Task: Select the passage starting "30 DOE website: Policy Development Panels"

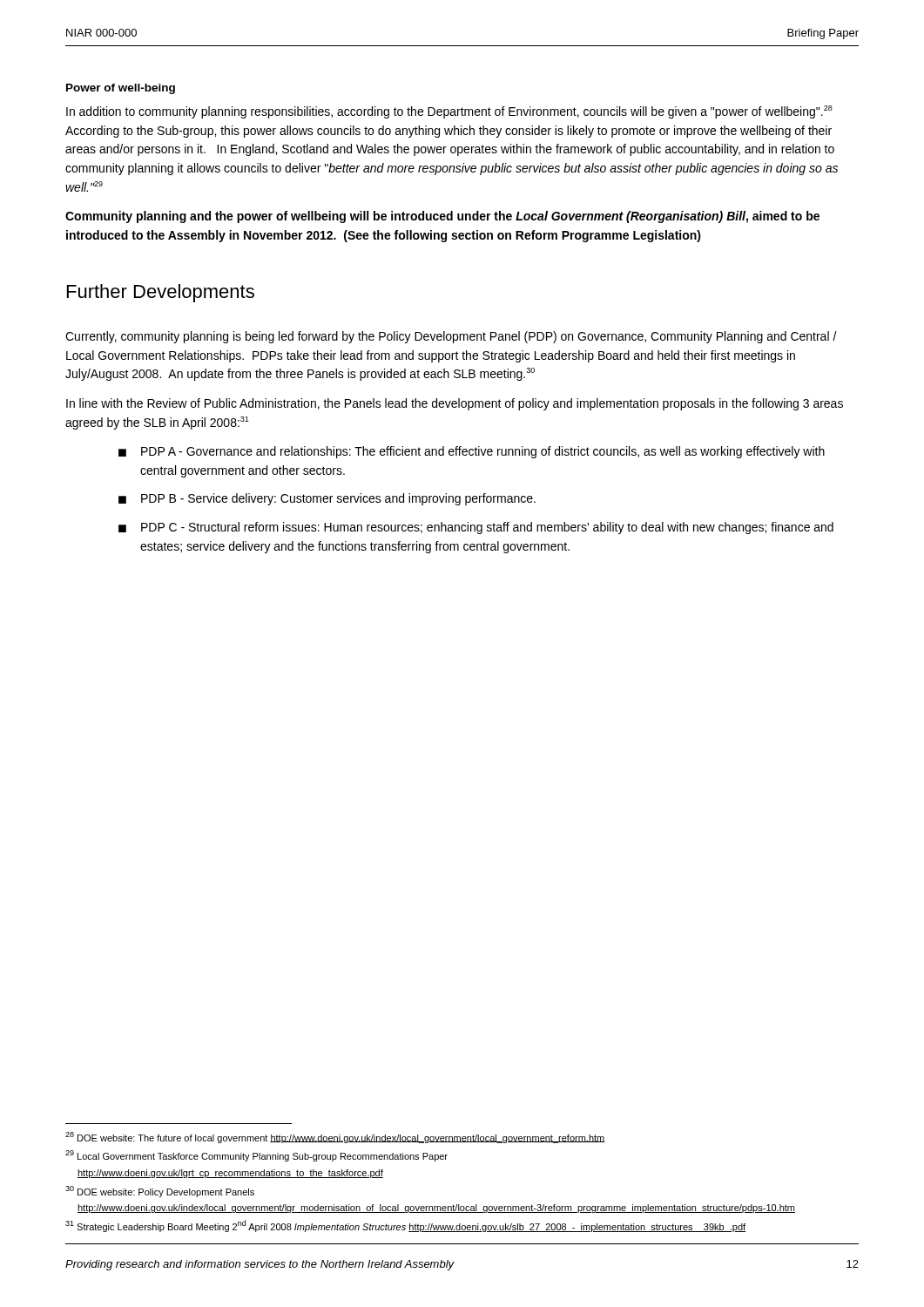Action: (160, 1190)
